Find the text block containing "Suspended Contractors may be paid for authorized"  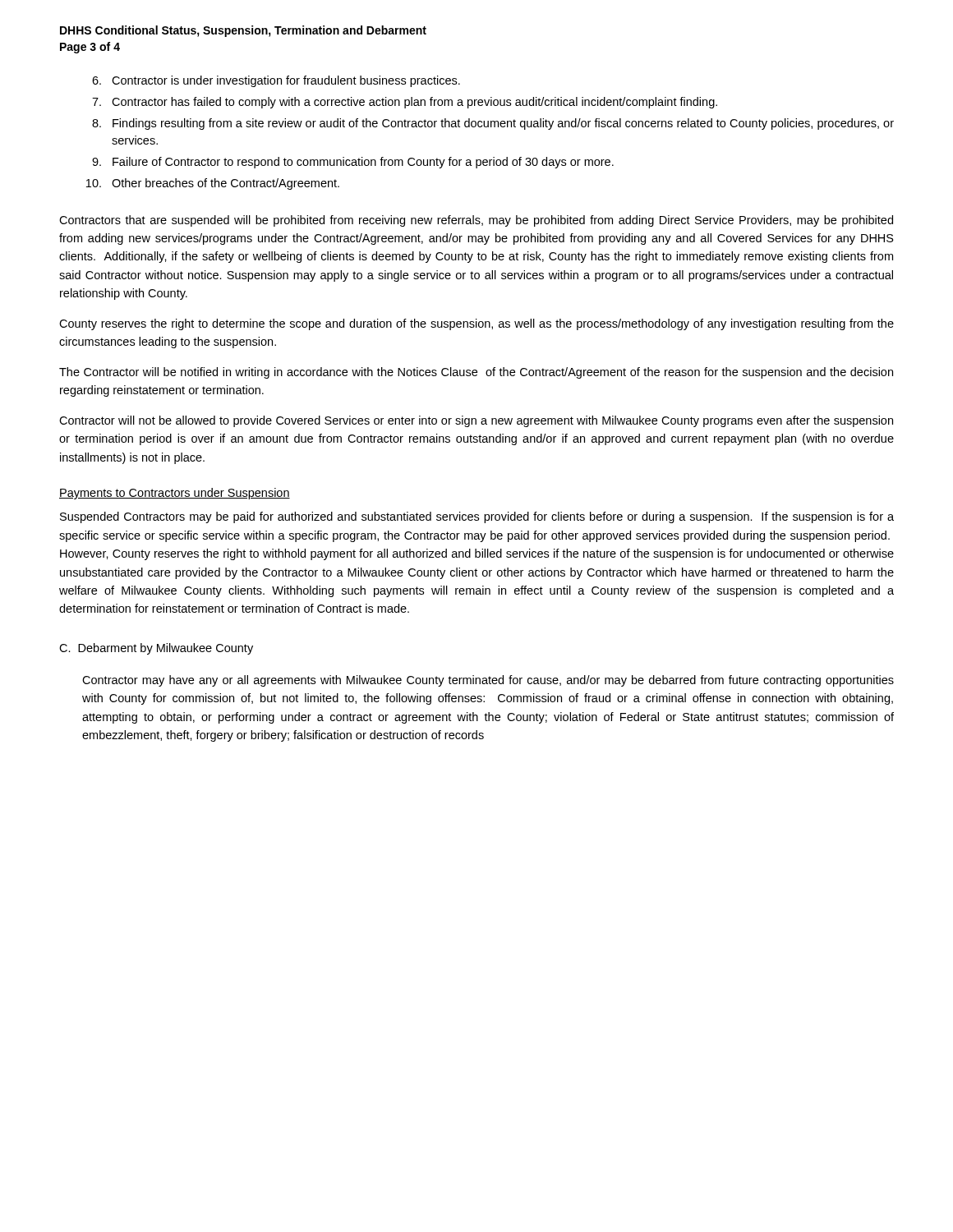476,563
